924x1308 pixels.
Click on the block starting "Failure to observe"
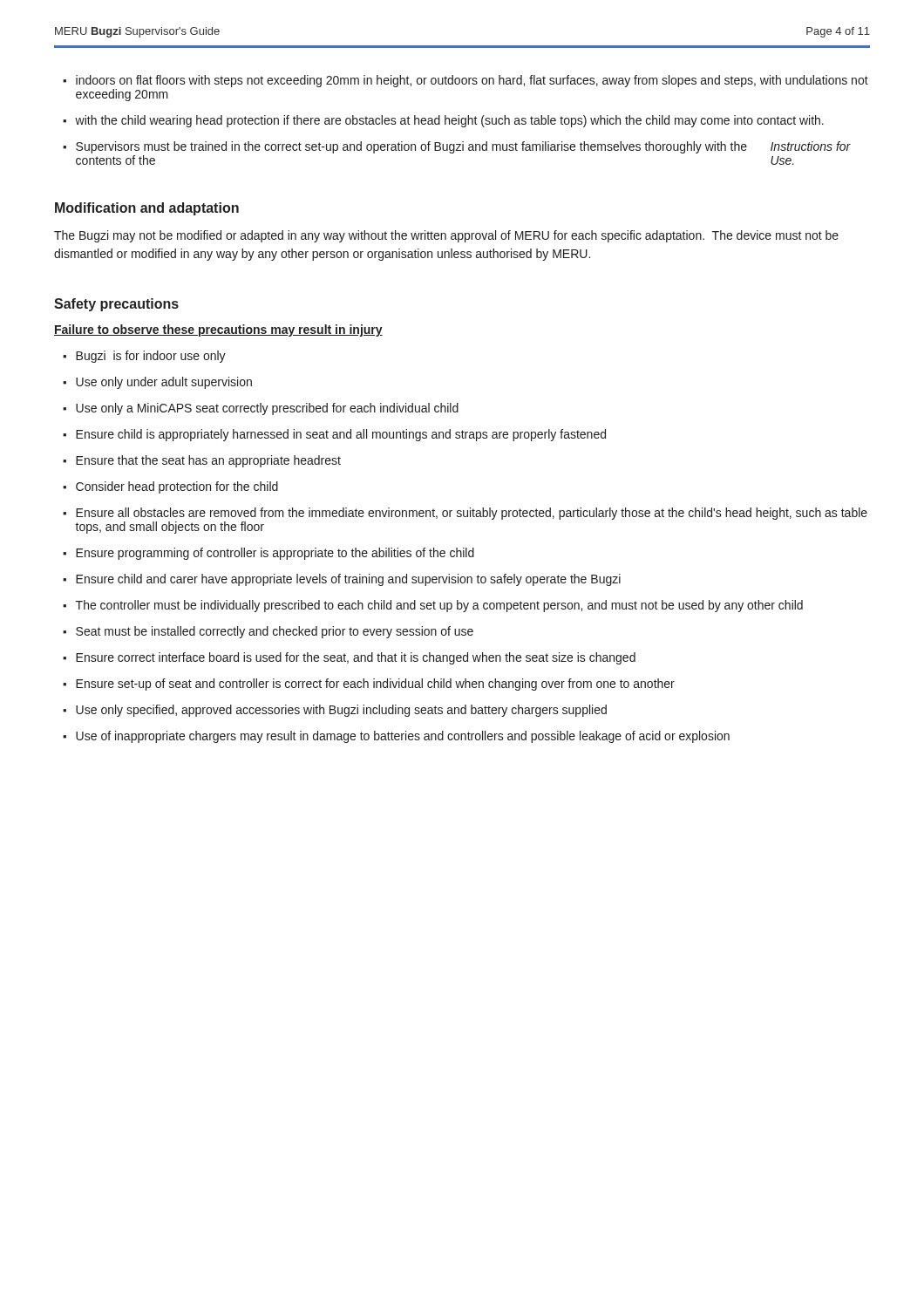[x=218, y=330]
